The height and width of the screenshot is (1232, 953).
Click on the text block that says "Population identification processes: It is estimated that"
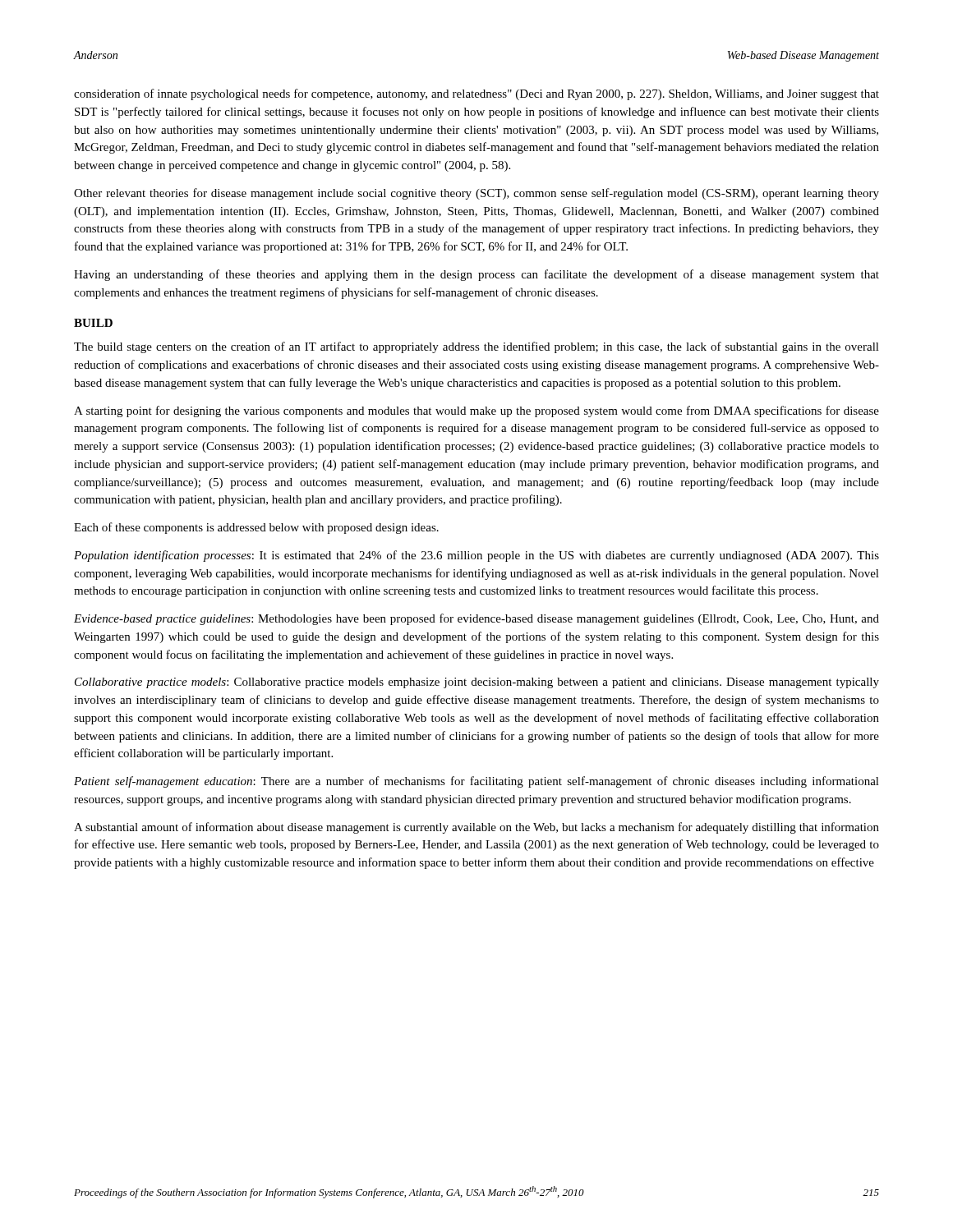coord(476,573)
